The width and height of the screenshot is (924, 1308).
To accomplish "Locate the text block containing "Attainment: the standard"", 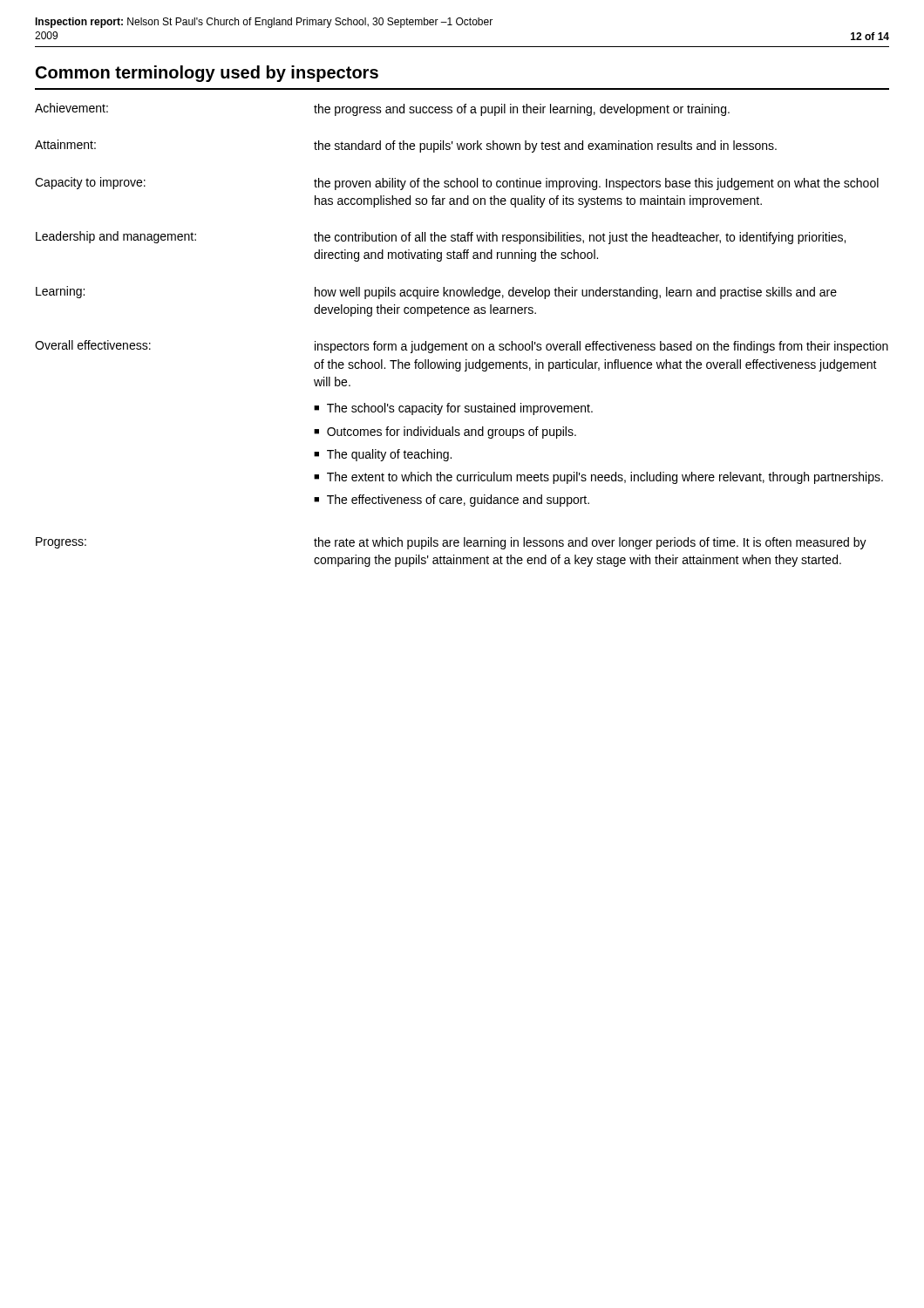I will (462, 146).
